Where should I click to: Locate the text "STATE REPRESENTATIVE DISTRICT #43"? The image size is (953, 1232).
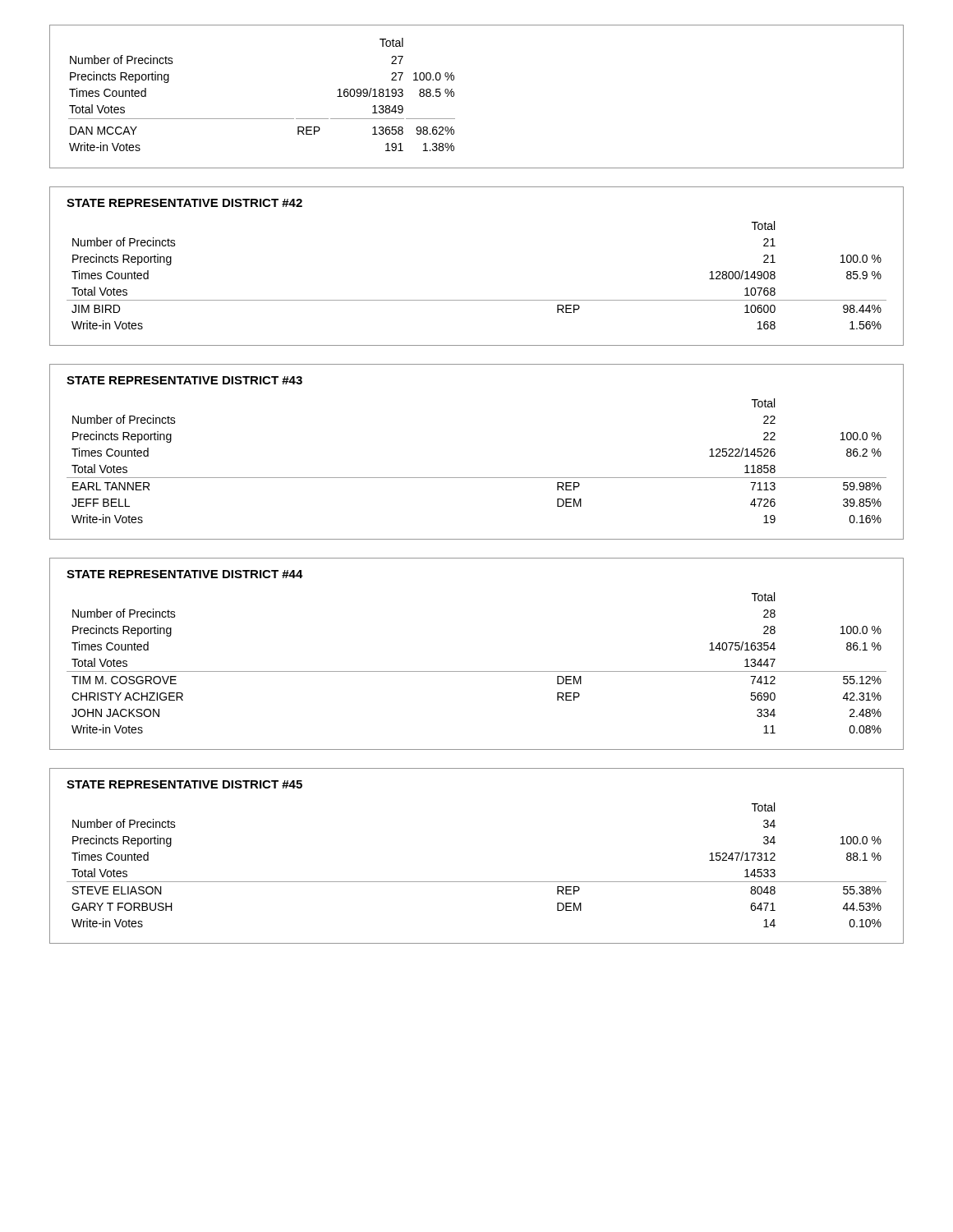pos(185,380)
